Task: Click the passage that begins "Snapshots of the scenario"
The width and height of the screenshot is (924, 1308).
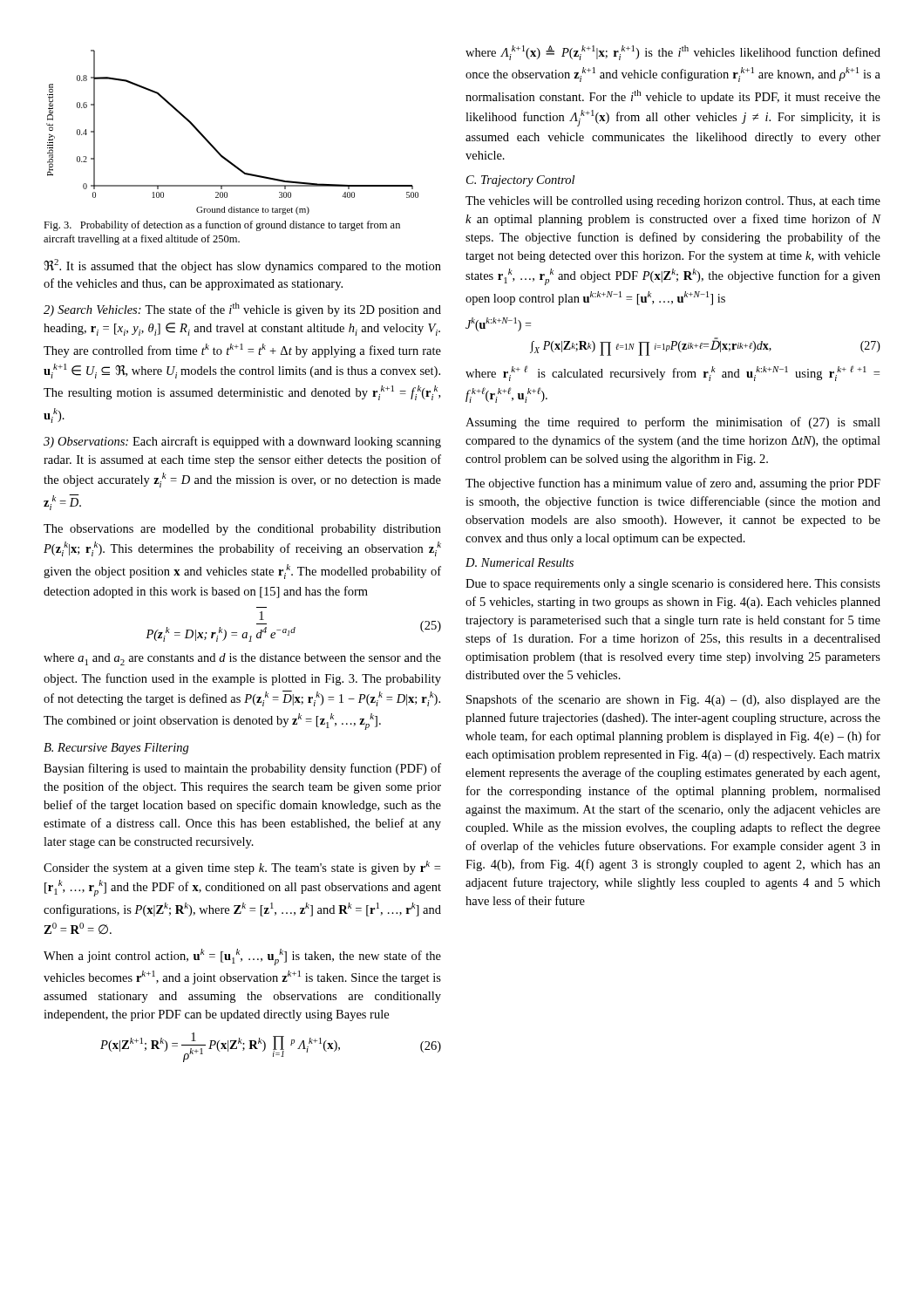Action: point(673,800)
